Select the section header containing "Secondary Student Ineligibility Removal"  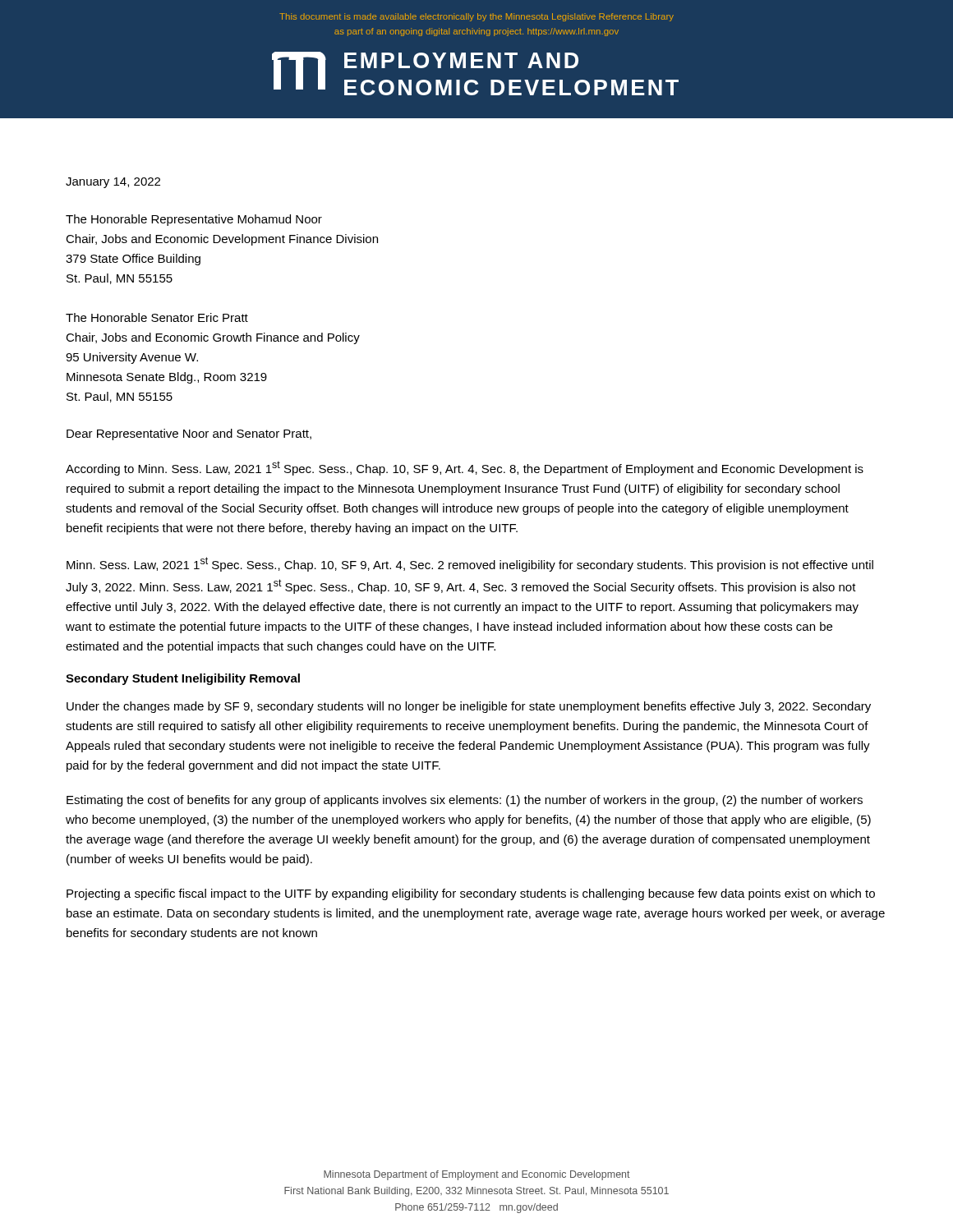click(183, 678)
